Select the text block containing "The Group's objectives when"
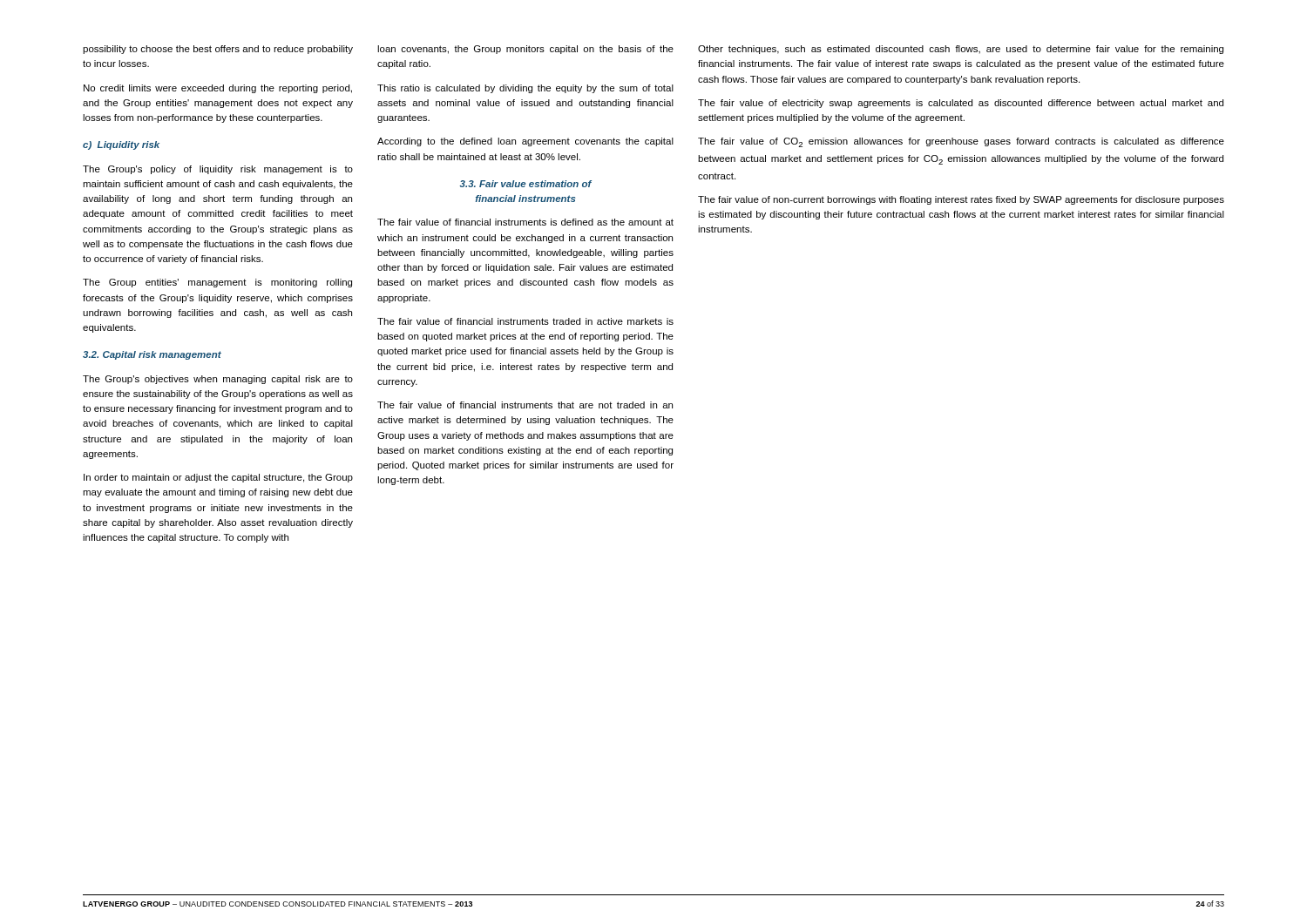This screenshot has width=1307, height=924. [218, 416]
